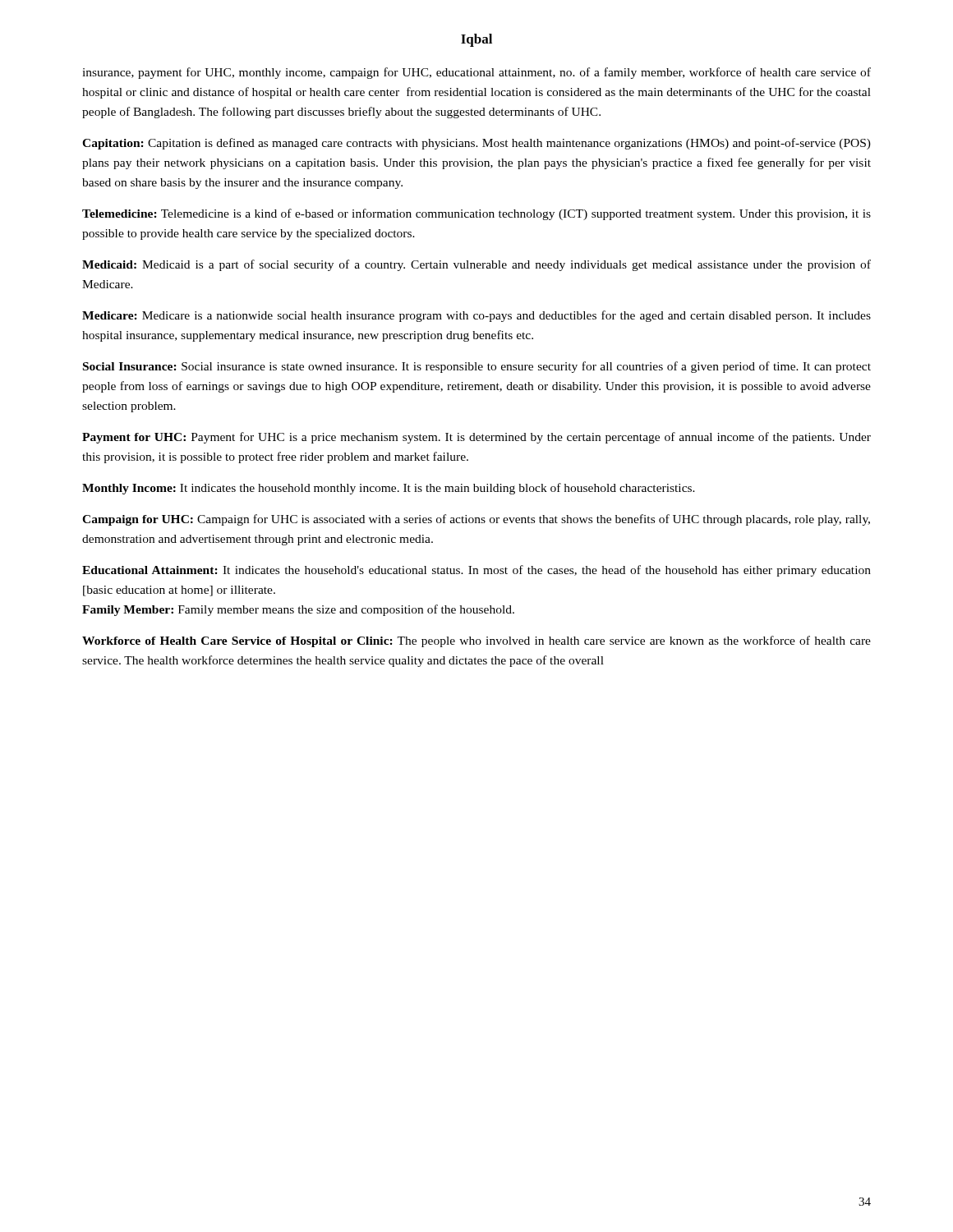The width and height of the screenshot is (953, 1232).
Task: Point to the block beginning "Medicare: Medicare is a"
Action: [x=476, y=325]
